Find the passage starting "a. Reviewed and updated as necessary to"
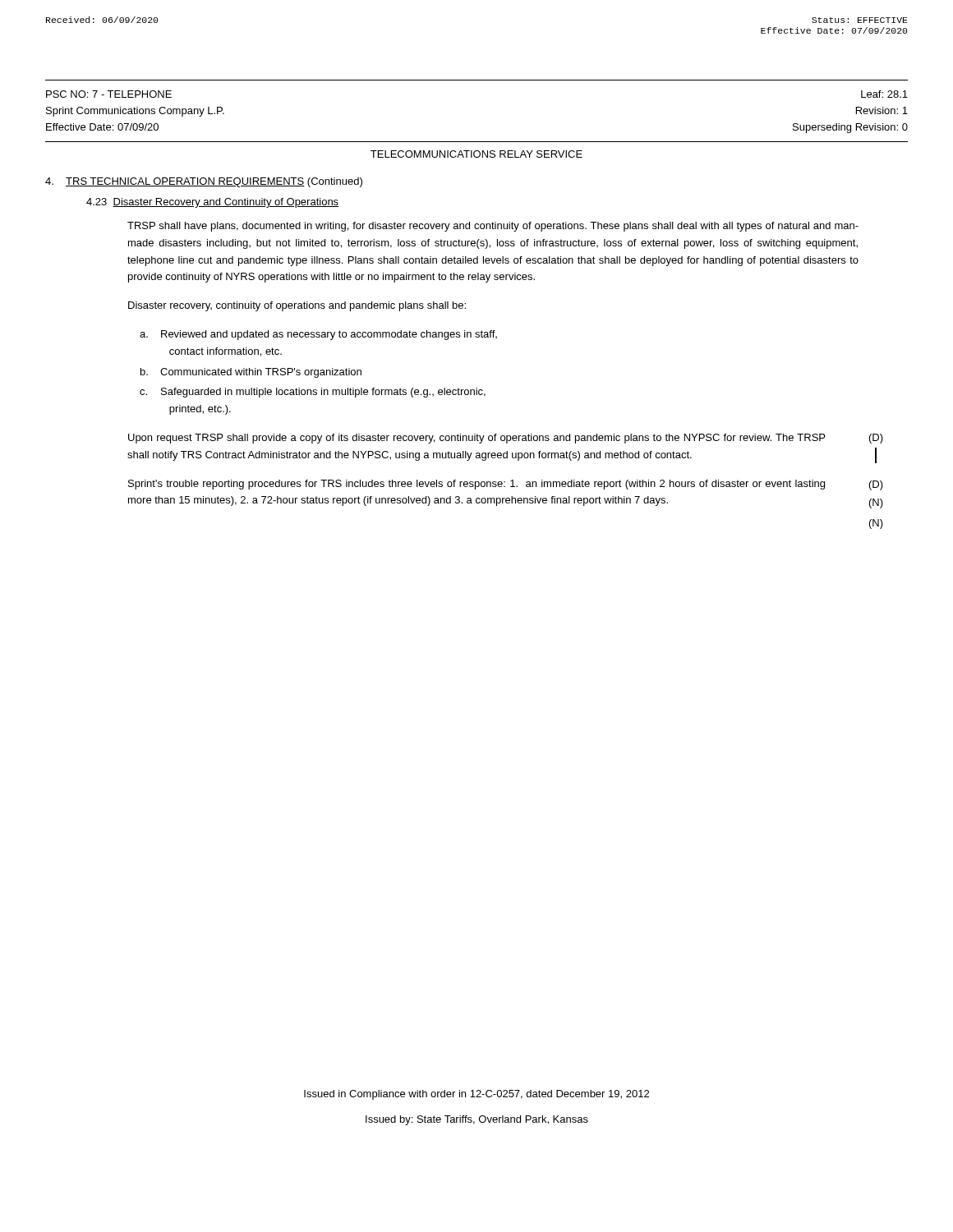This screenshot has width=953, height=1232. [x=499, y=343]
